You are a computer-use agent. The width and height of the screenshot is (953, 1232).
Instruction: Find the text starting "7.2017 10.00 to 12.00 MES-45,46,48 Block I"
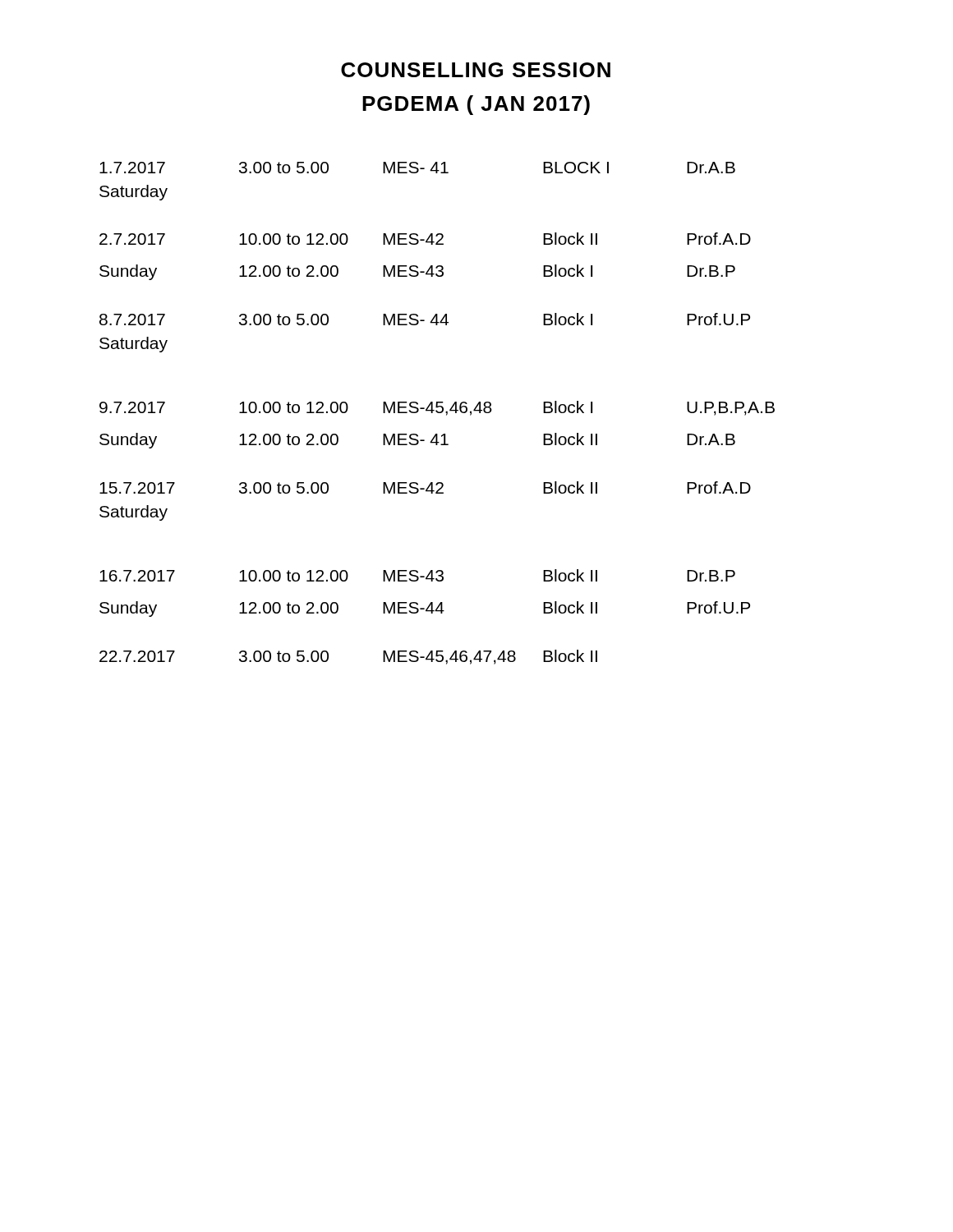pos(476,407)
